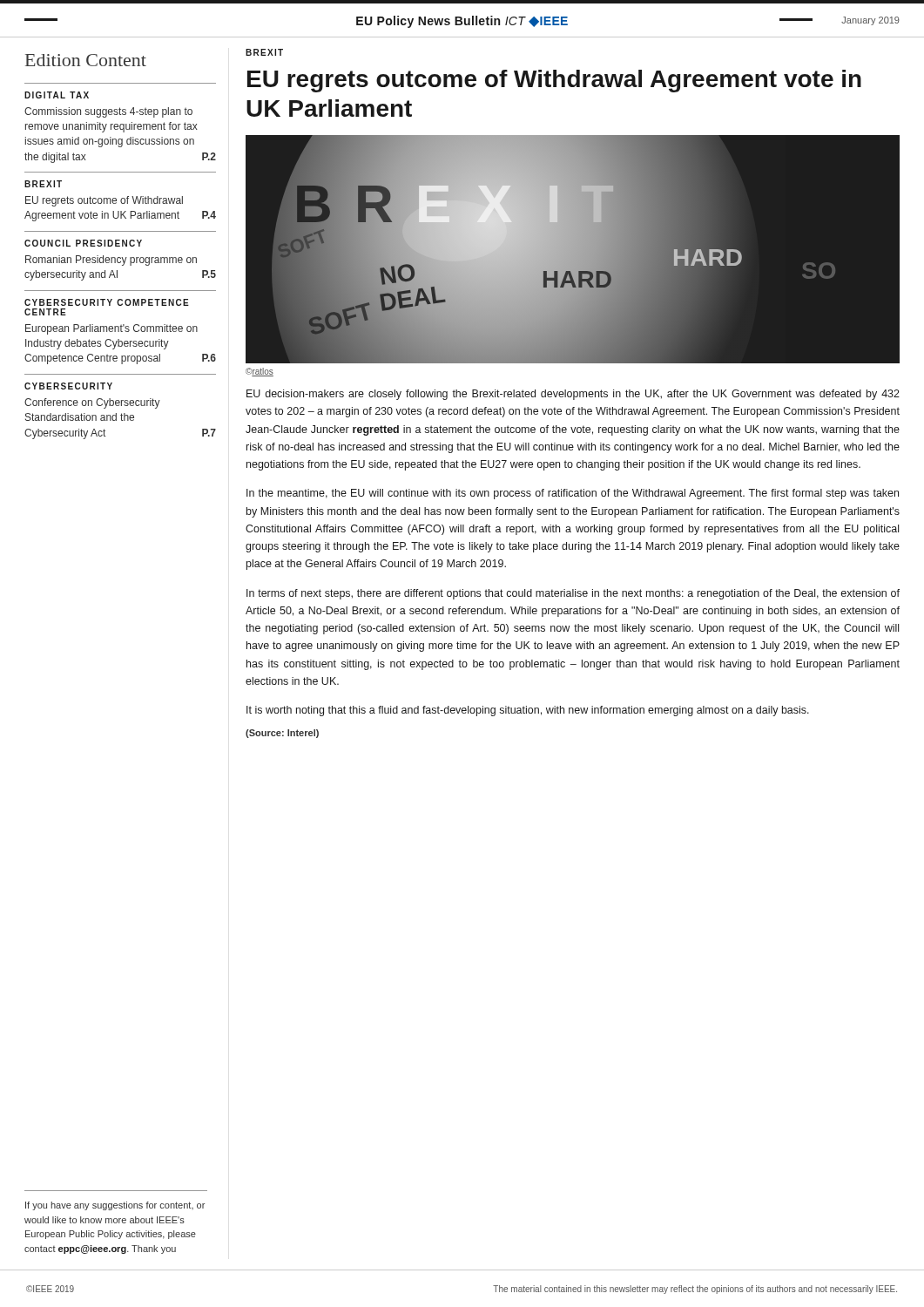Click on the block starting "DIGITAL TAX"
The height and width of the screenshot is (1307, 924).
(57, 95)
